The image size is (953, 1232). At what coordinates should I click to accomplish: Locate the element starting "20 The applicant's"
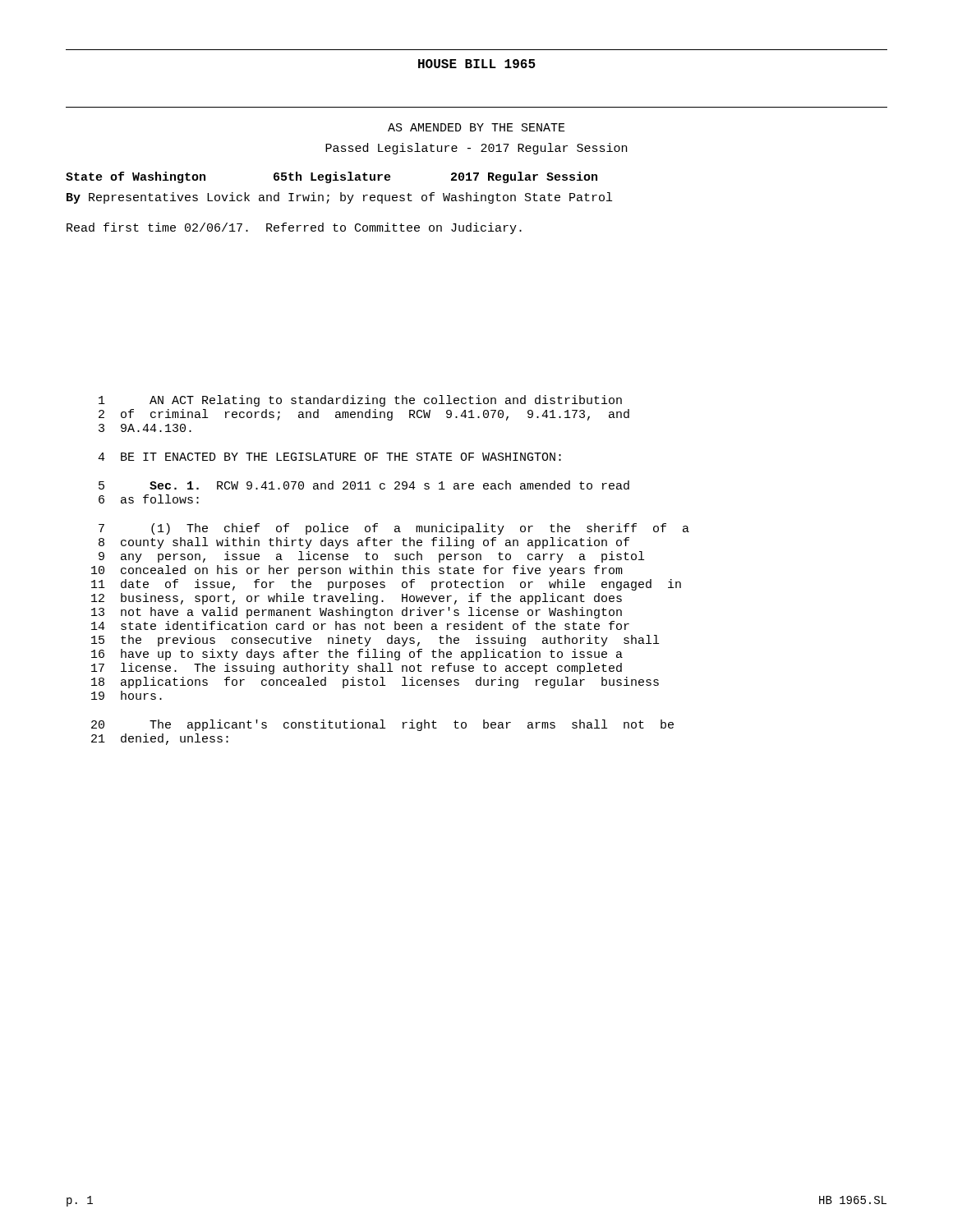coord(476,726)
